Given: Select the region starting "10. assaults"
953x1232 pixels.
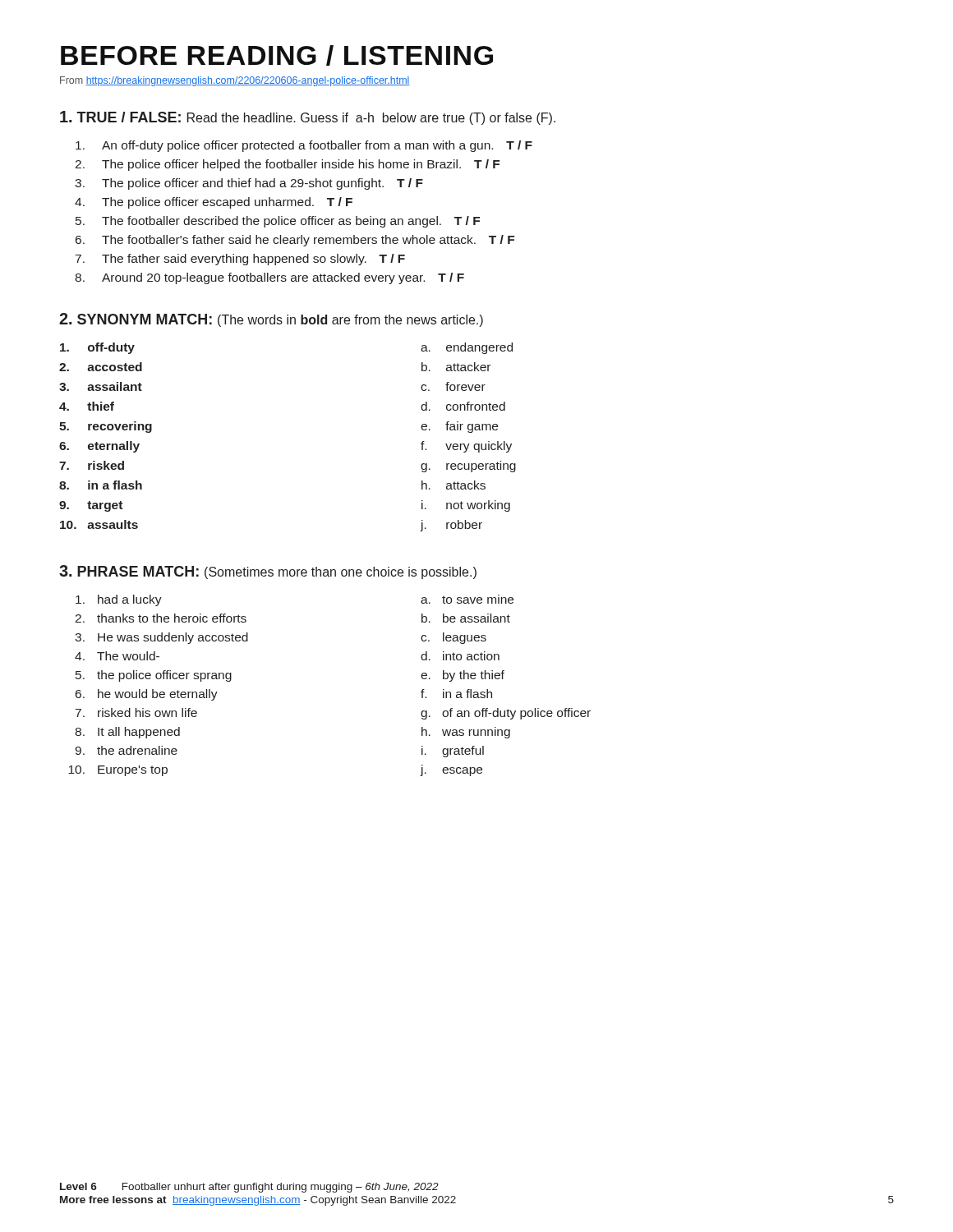Looking at the screenshot, I should [99, 525].
